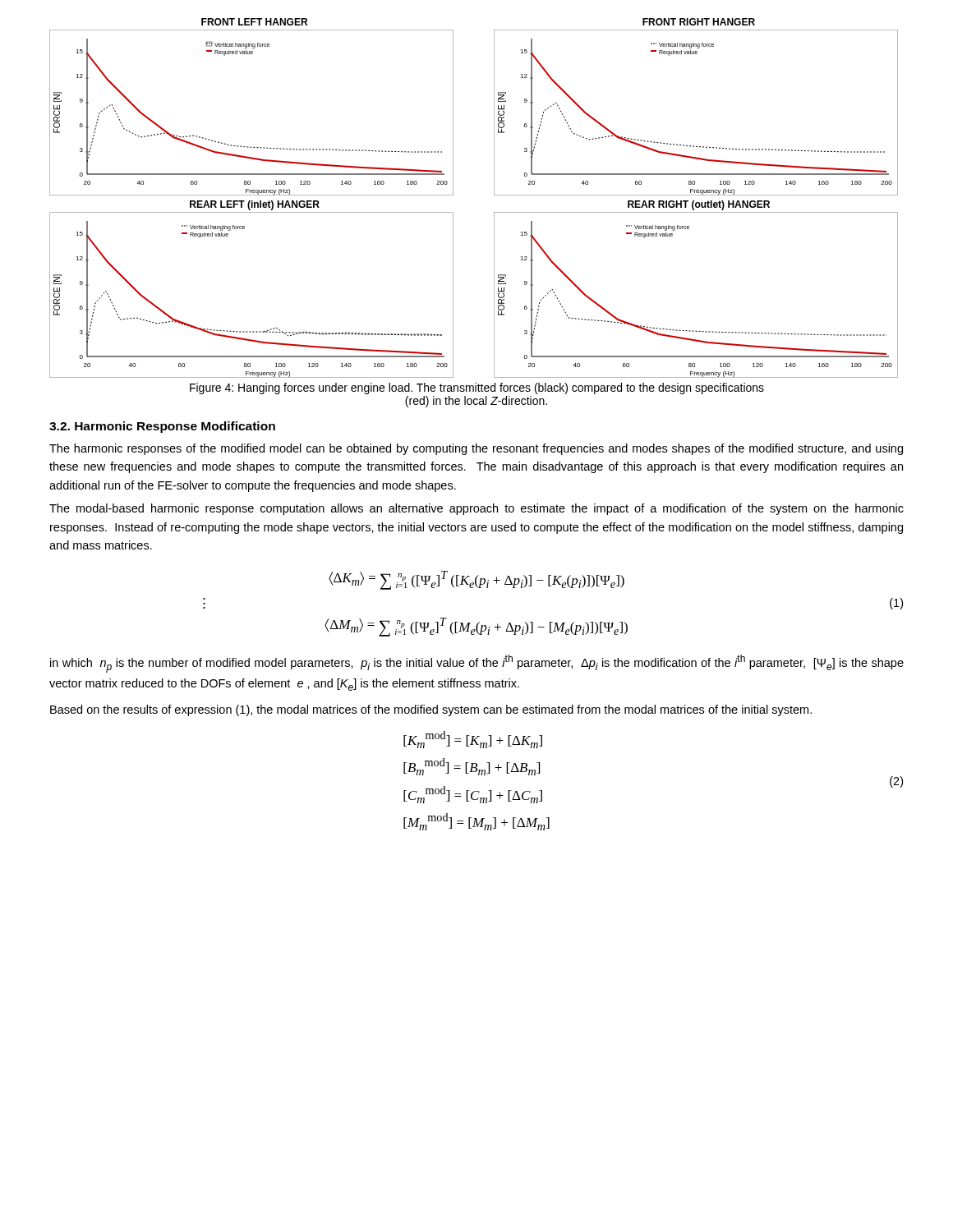Locate the continuous plot
953x1232 pixels.
pos(476,197)
